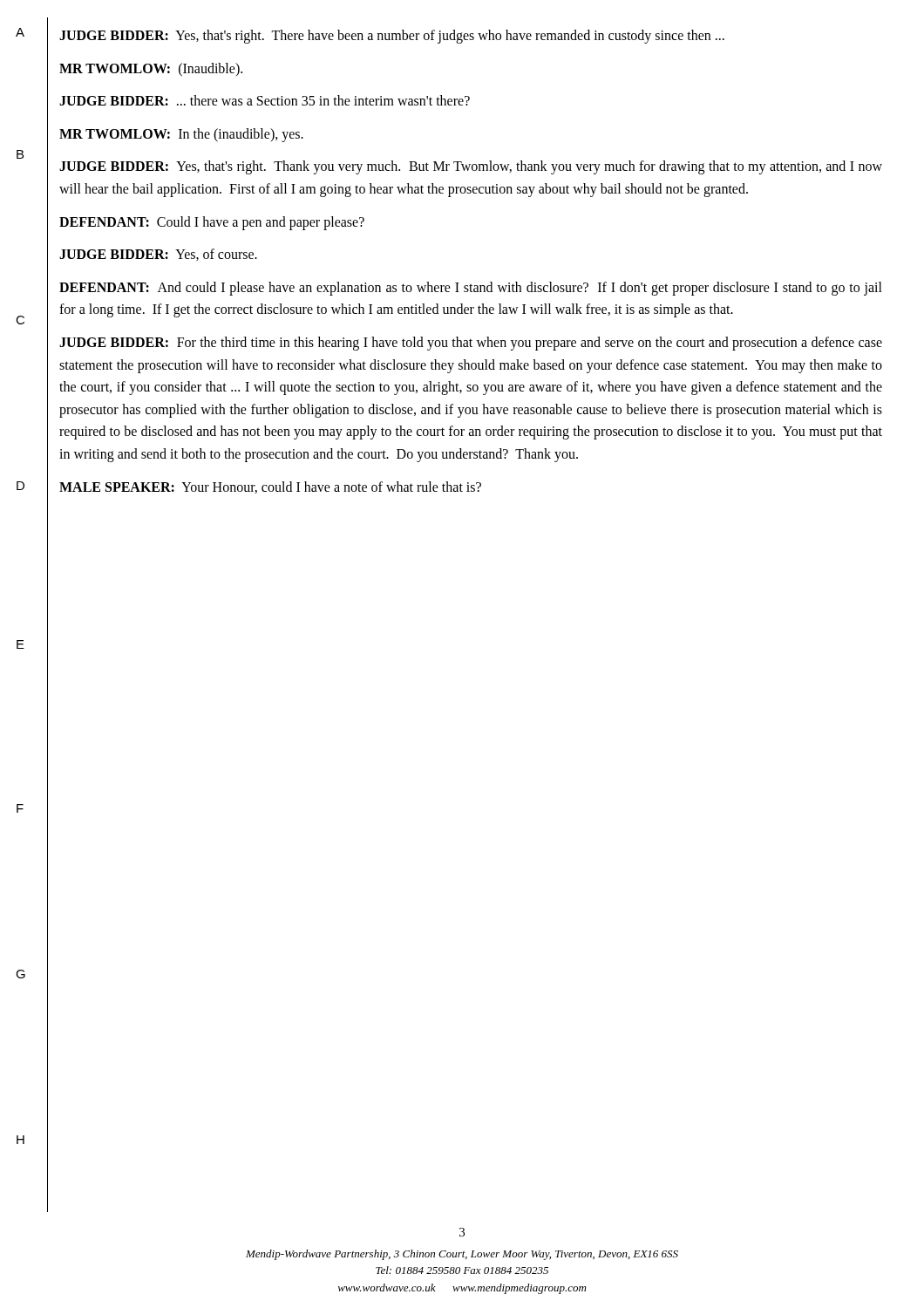
Task: Find the text block starting "JUDGE BIDDER: Yes, of course."
Action: point(158,255)
